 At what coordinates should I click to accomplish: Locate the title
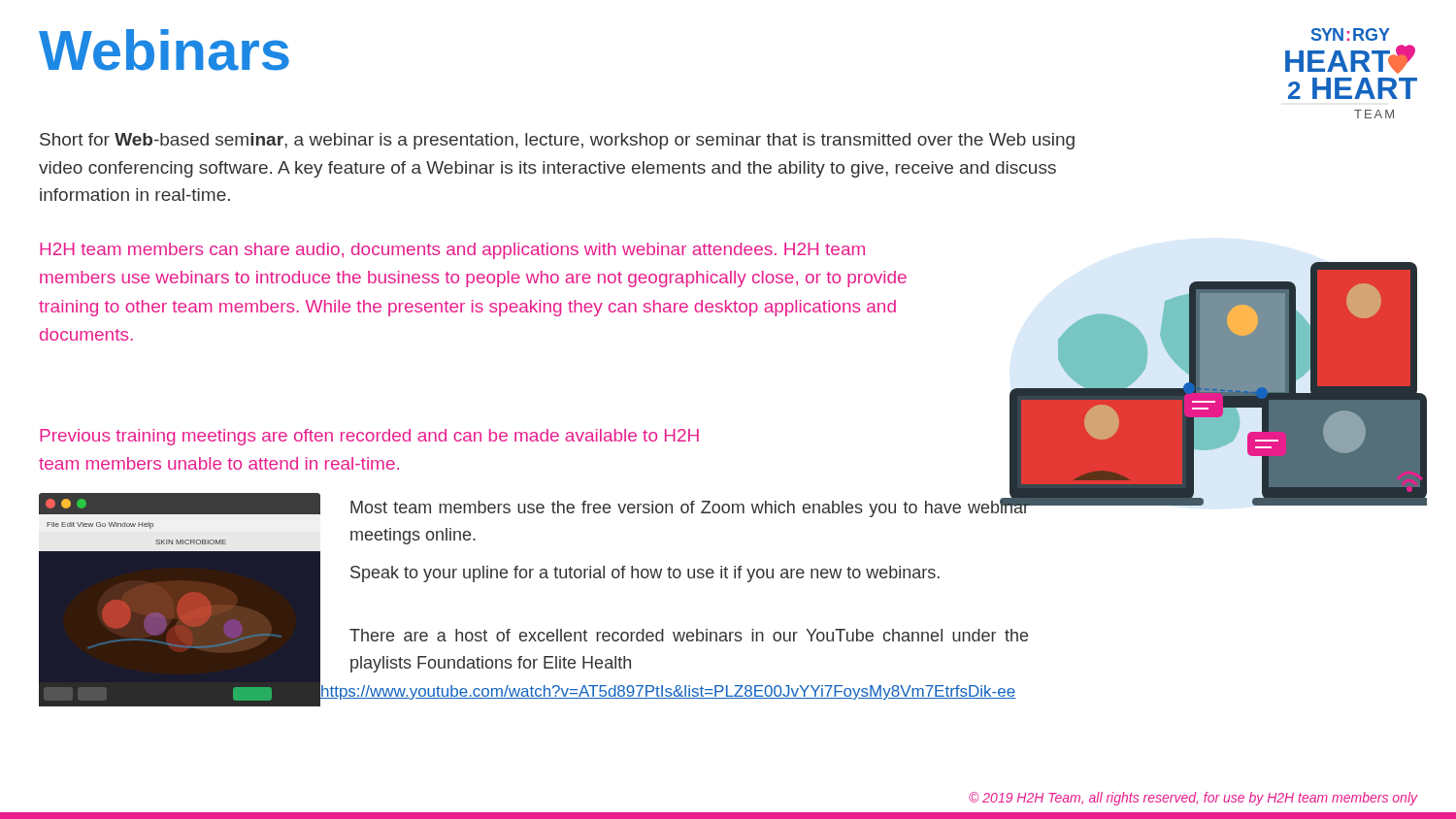tap(165, 50)
